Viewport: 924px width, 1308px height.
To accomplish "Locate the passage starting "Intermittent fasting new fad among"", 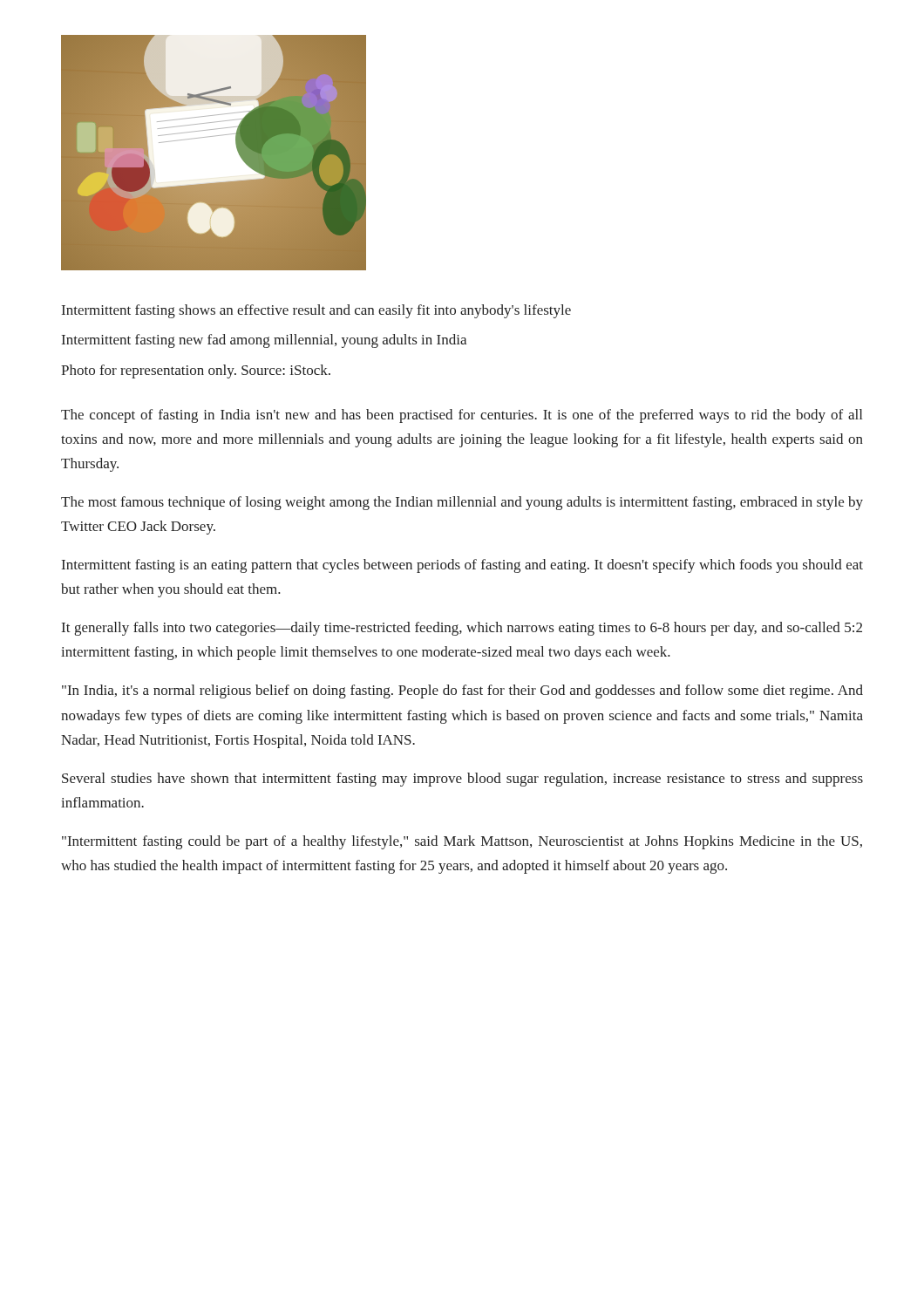I will (x=264, y=340).
